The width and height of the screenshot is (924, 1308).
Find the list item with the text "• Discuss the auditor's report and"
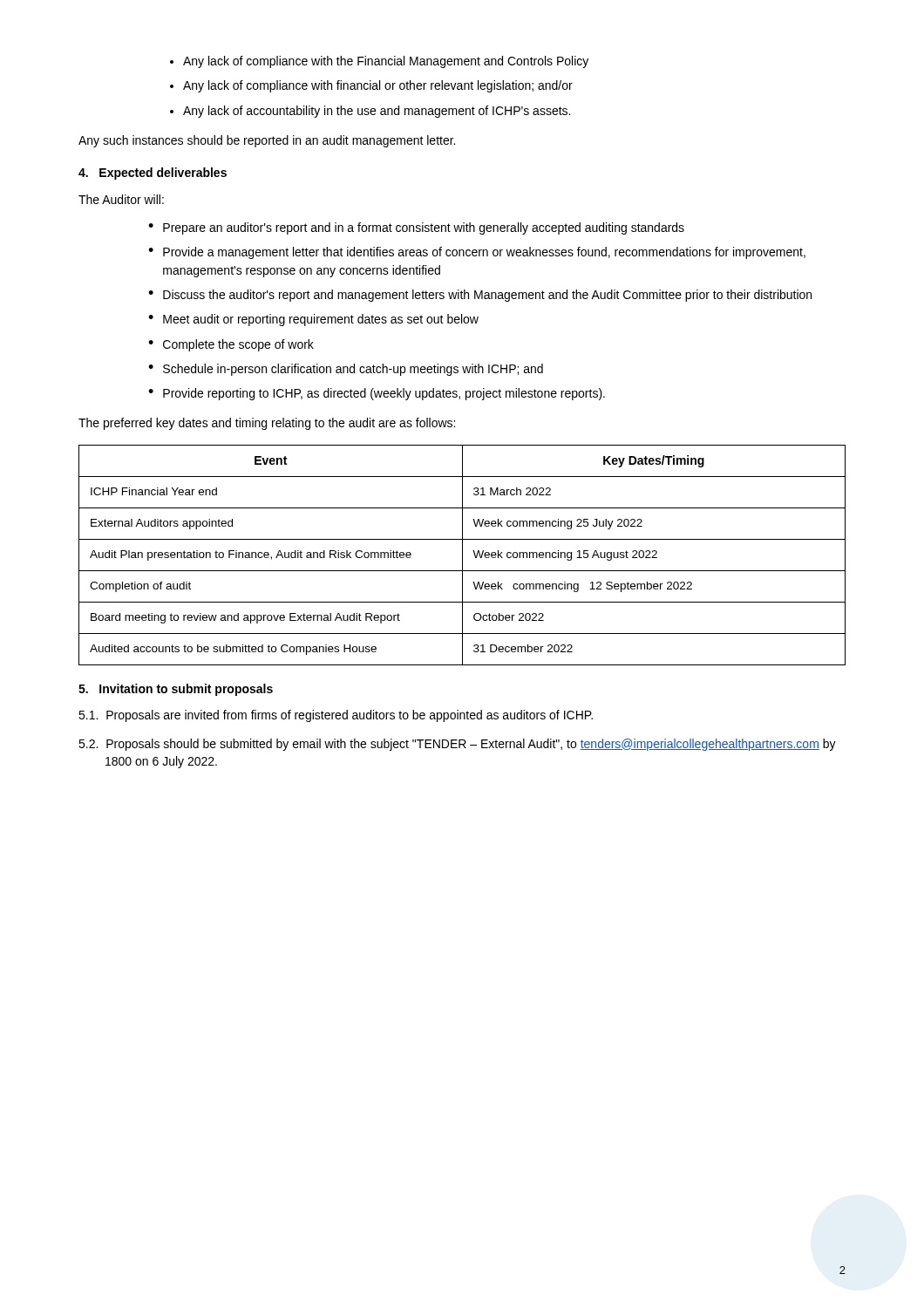[480, 295]
